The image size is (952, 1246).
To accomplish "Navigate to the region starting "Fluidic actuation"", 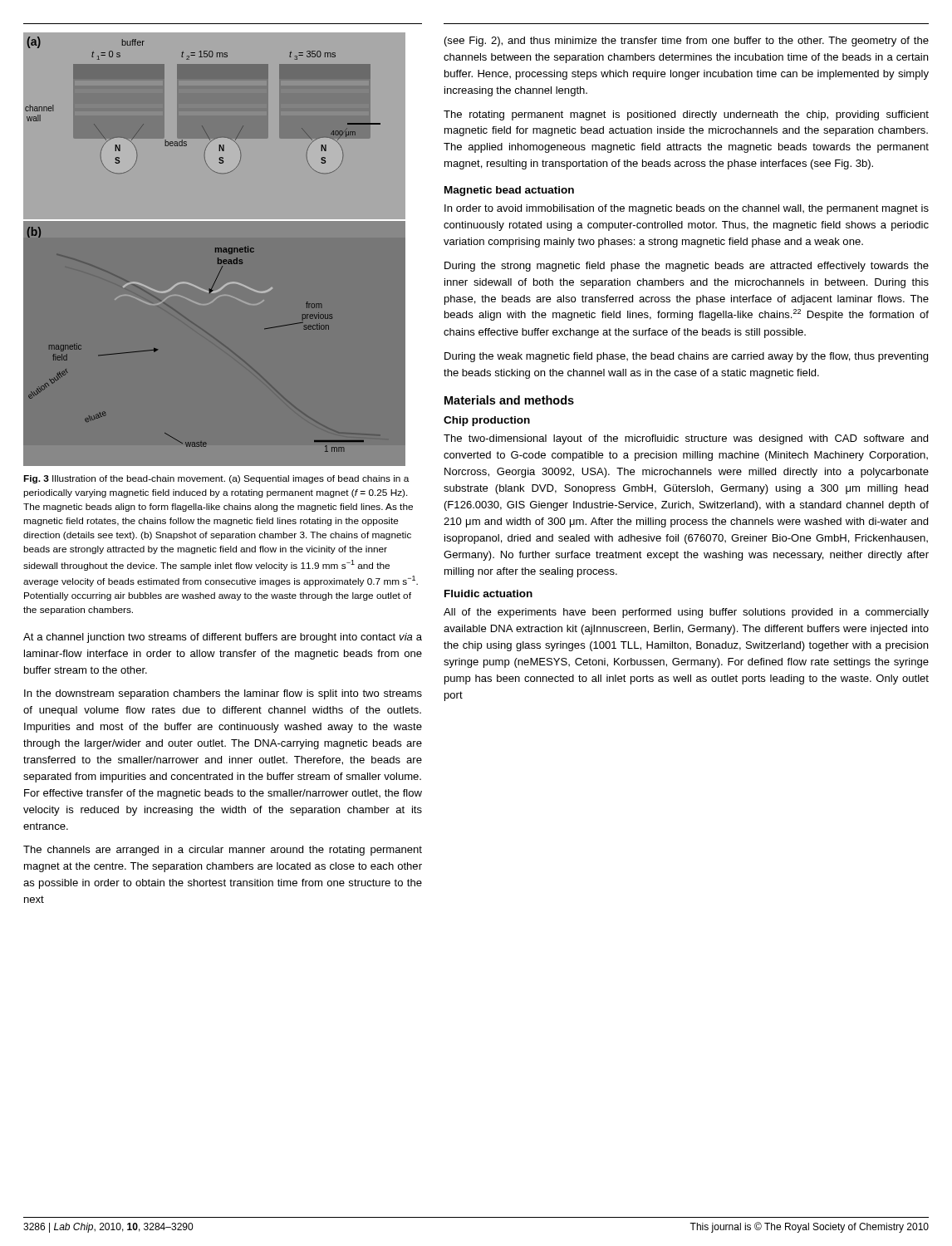I will coord(488,594).
